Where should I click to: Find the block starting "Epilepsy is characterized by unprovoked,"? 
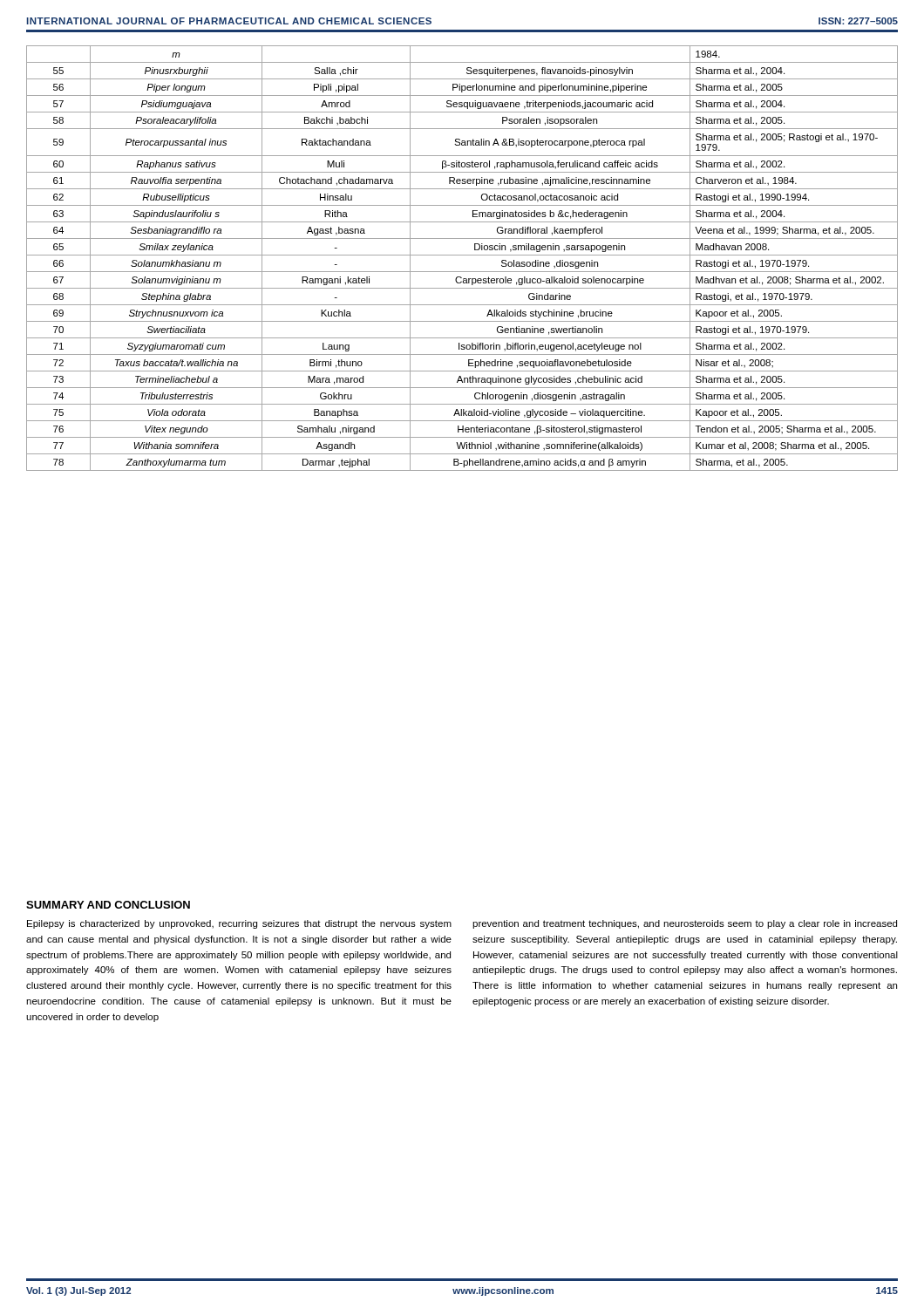239,970
